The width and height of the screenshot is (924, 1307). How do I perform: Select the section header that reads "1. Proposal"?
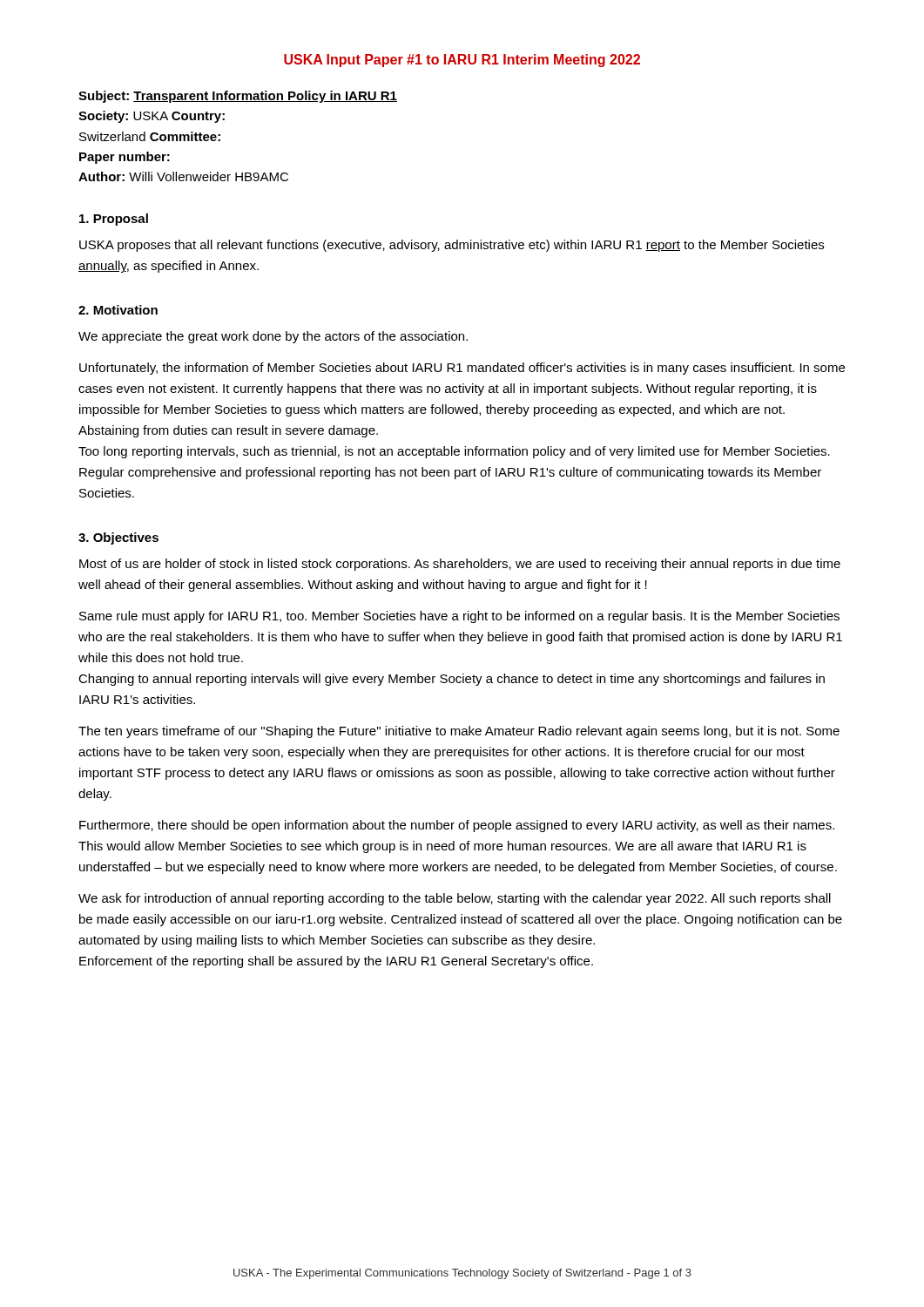[x=114, y=218]
